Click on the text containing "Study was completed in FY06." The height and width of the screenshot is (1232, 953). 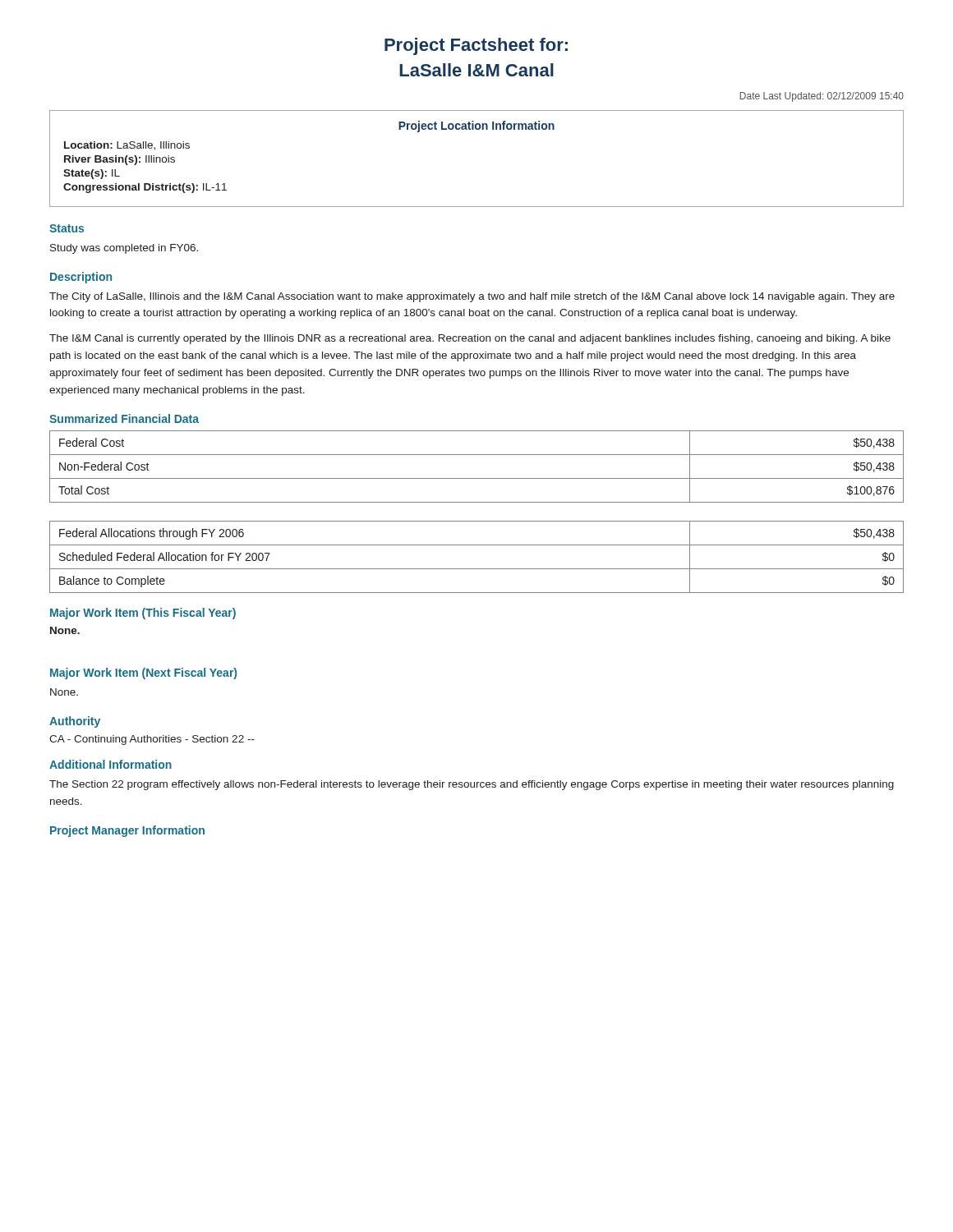124,247
